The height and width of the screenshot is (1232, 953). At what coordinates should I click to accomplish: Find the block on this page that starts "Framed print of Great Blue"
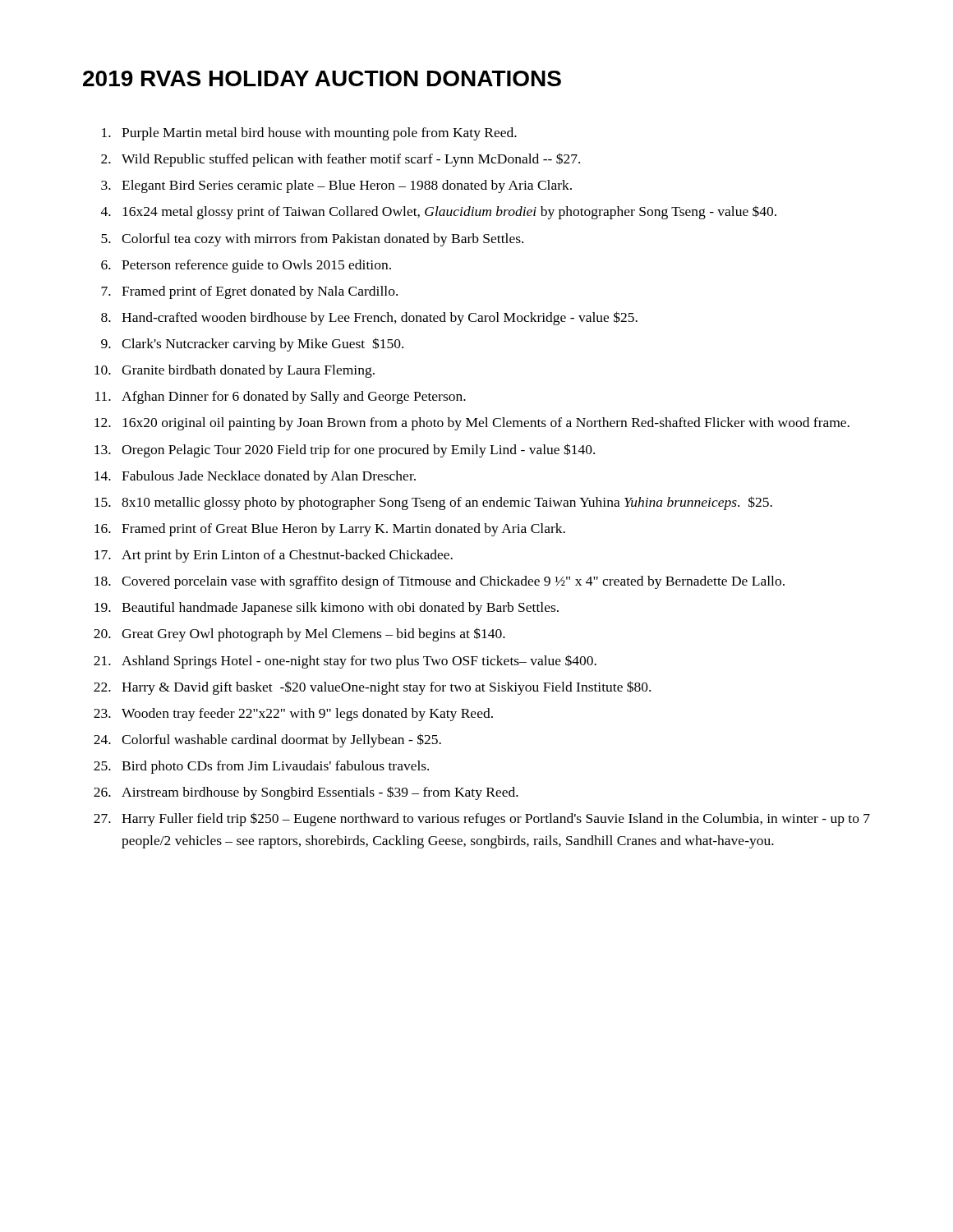point(344,528)
